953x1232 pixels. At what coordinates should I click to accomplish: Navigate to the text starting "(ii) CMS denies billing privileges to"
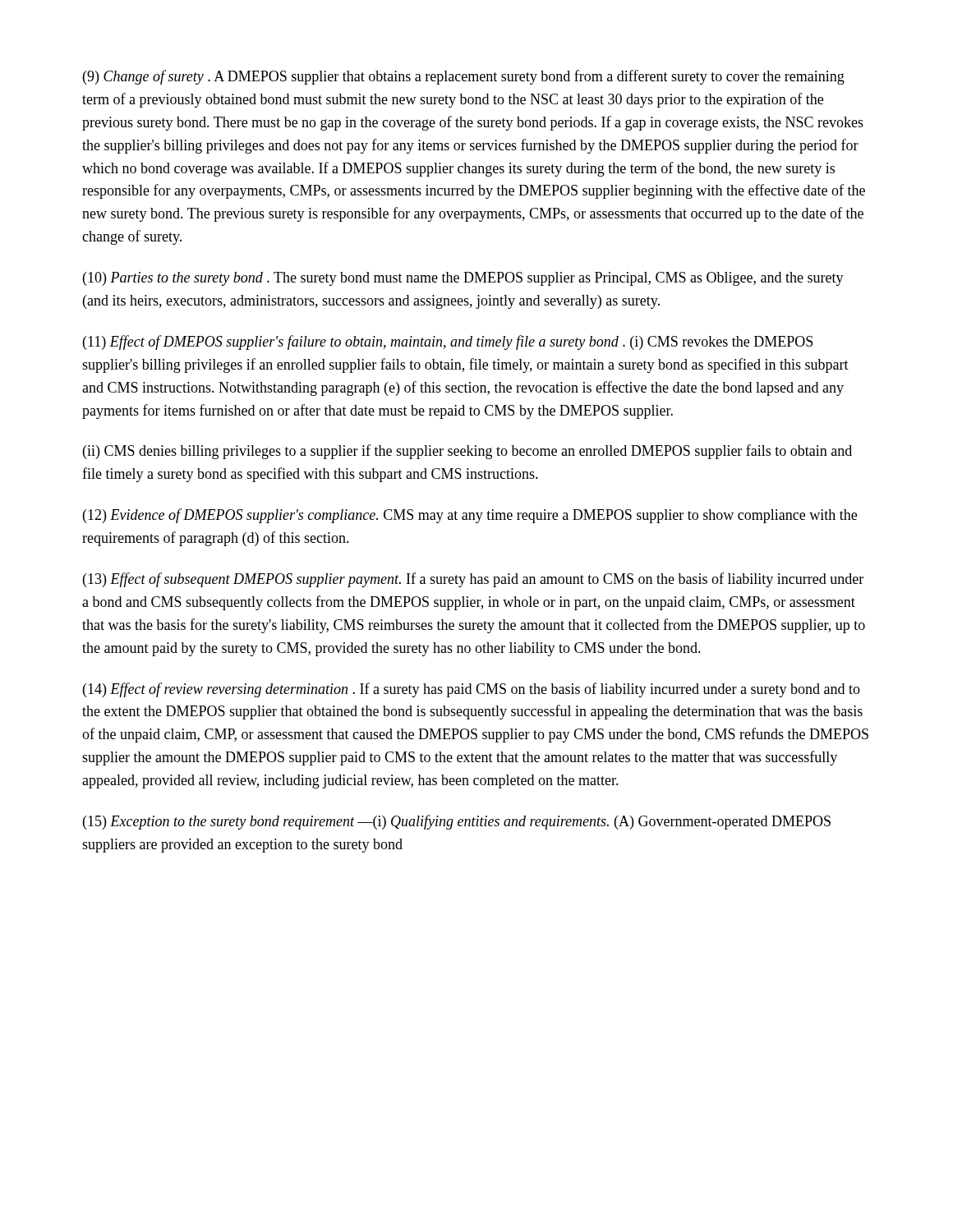[x=467, y=463]
